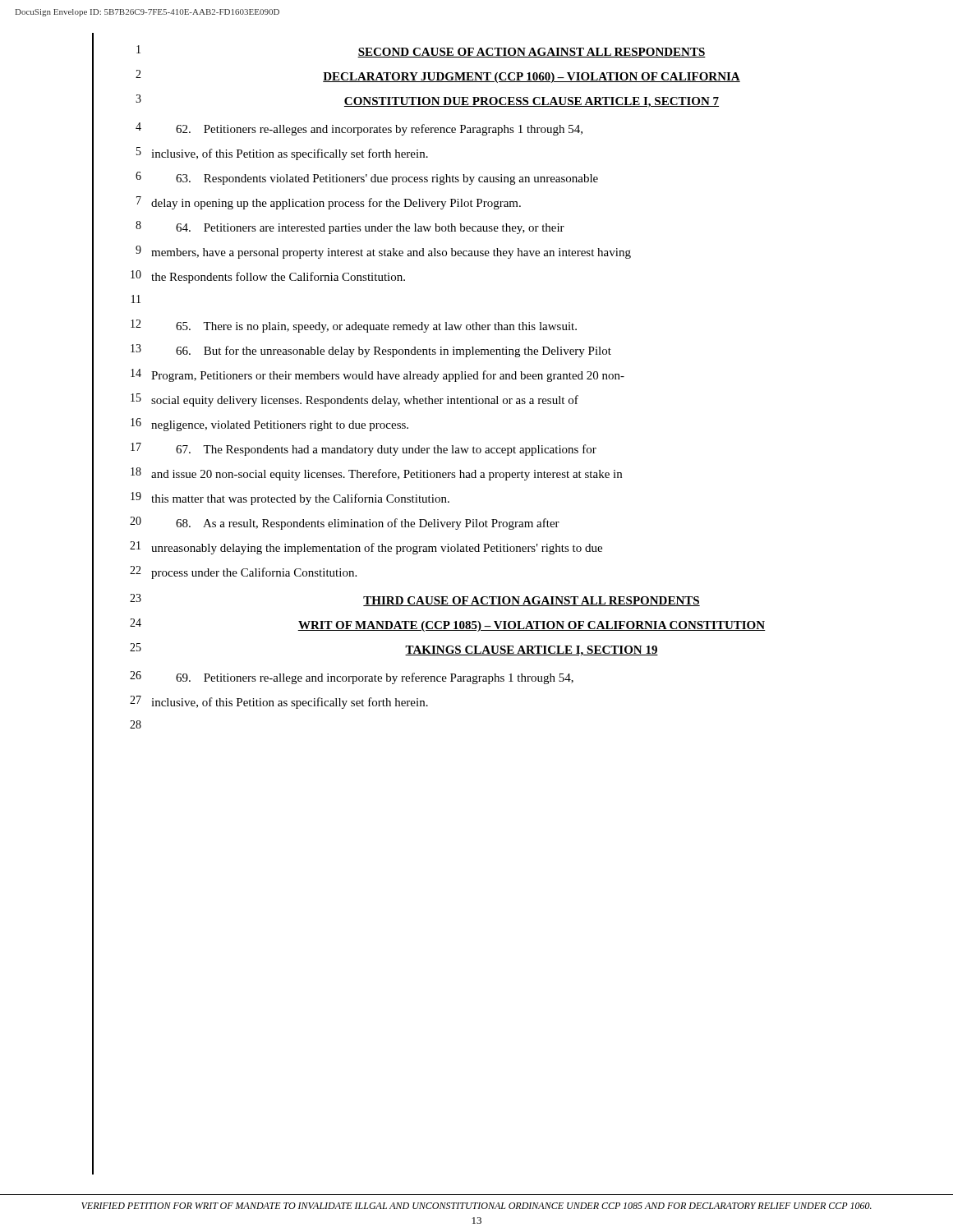Select the text that reads "negligence, violated Petitioners right to due process."
953x1232 pixels.
(x=280, y=425)
